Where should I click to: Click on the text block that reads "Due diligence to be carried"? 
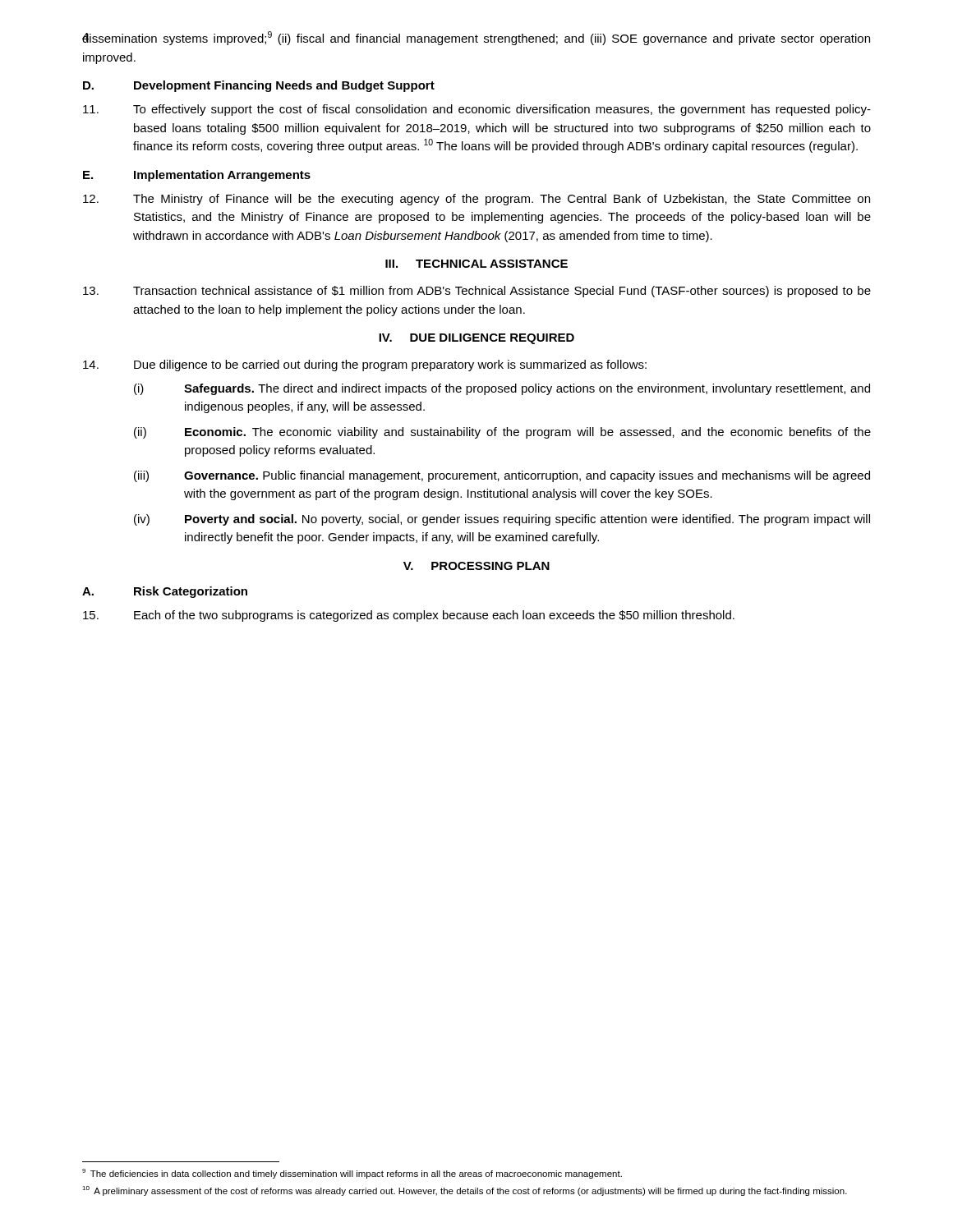coord(365,365)
